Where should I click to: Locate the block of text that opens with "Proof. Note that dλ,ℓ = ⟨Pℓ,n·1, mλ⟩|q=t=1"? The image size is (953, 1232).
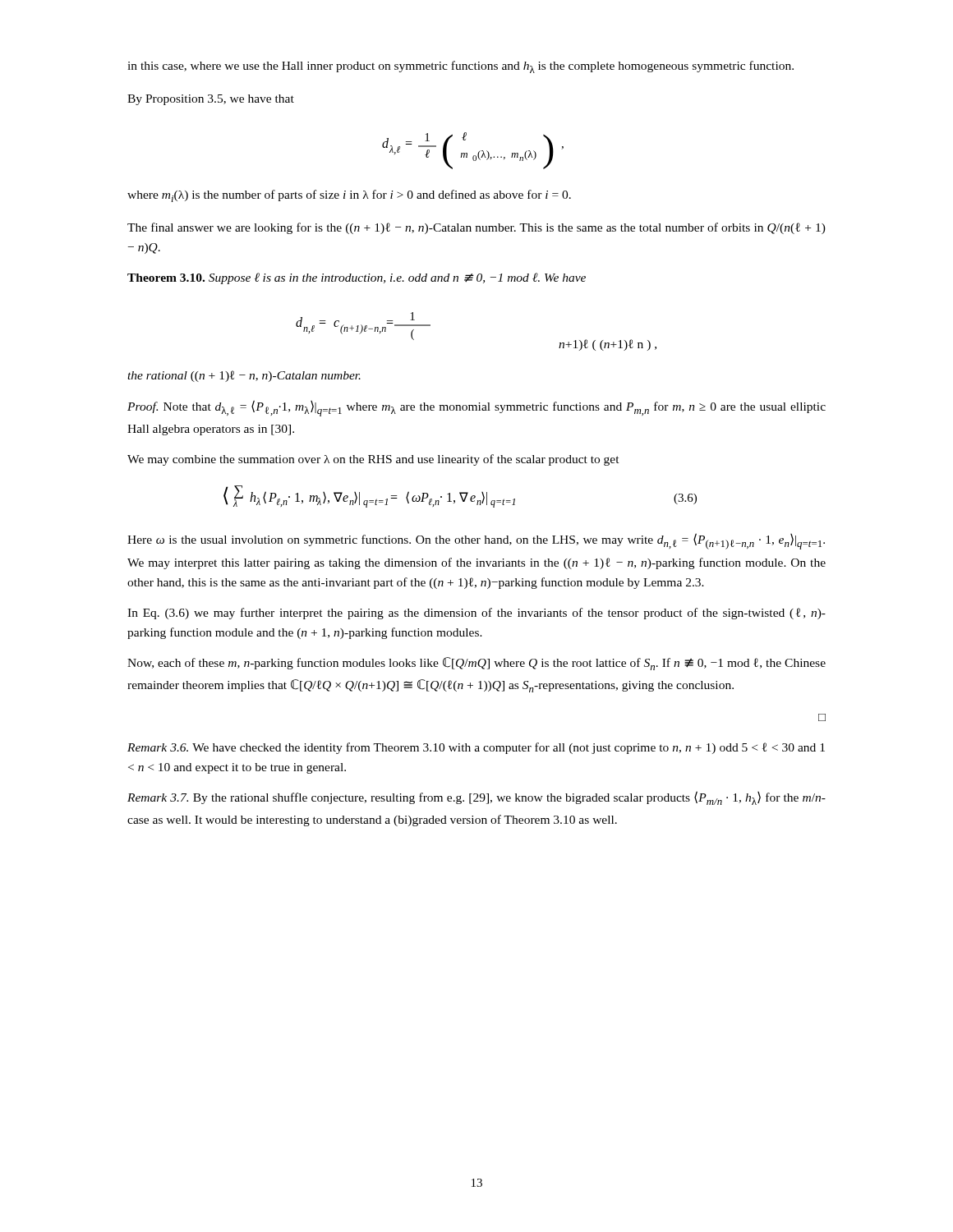point(476,418)
